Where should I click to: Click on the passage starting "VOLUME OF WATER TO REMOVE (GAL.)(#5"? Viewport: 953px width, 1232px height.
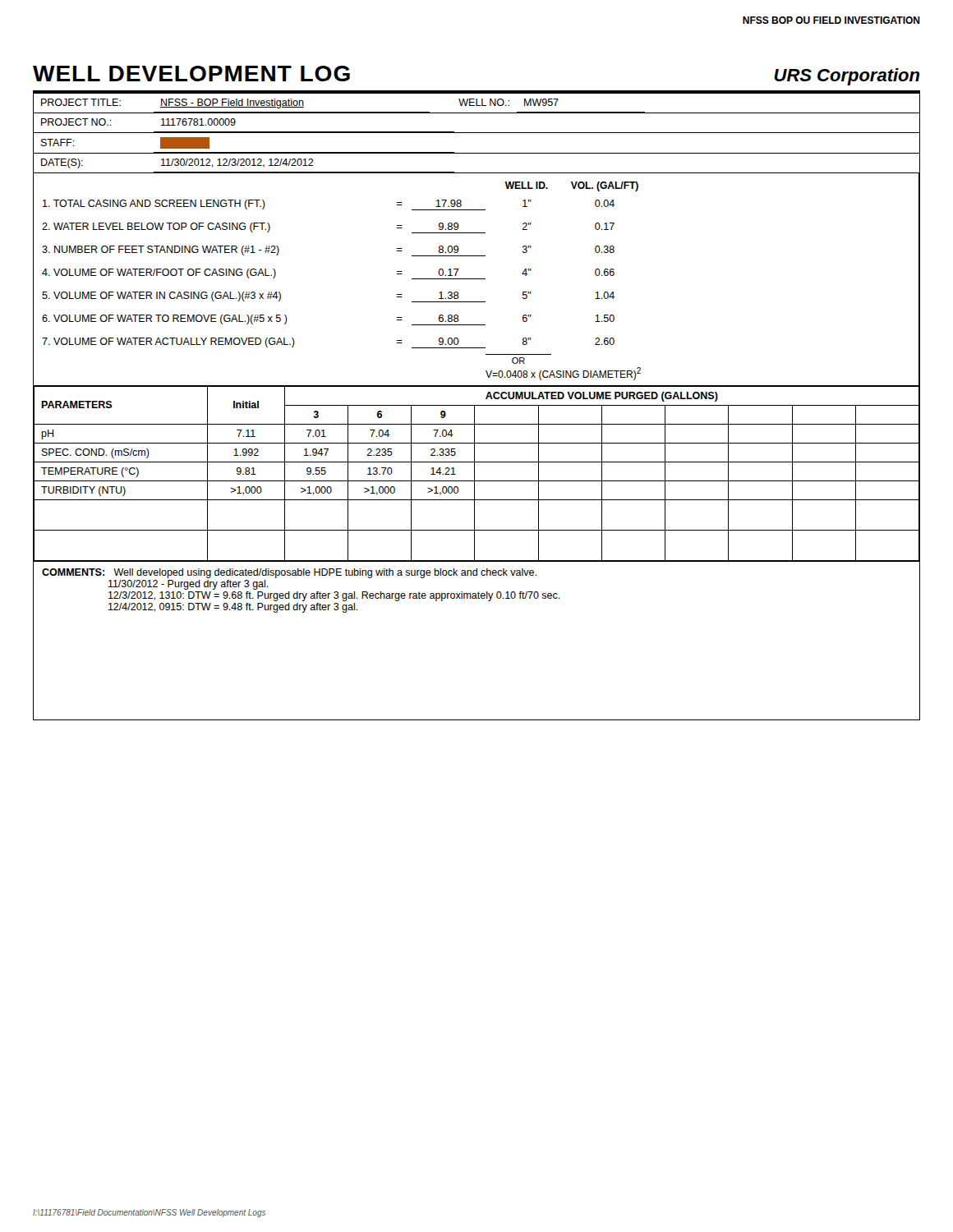point(162,320)
